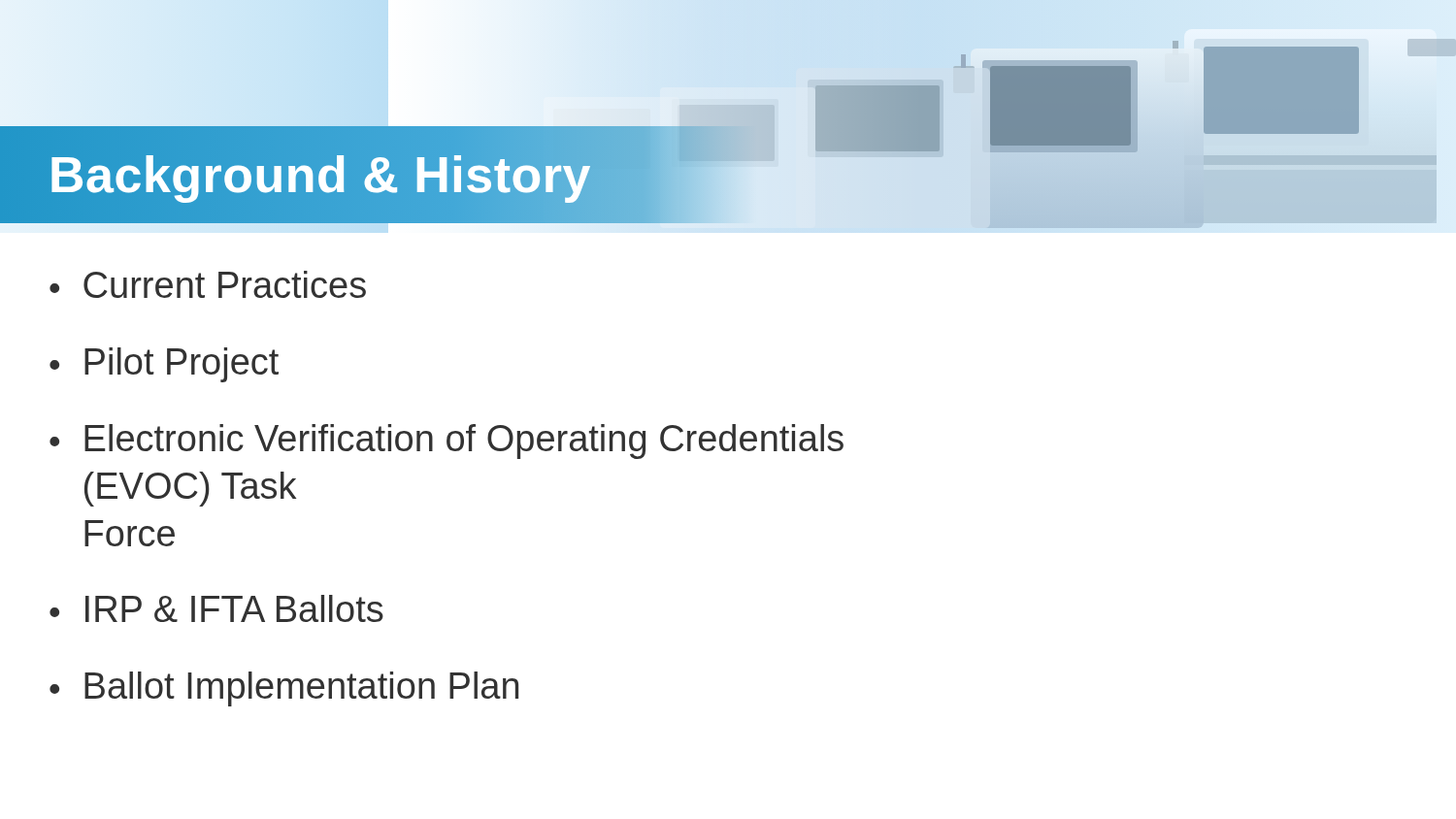The width and height of the screenshot is (1456, 819).
Task: Point to "• IRP & IFTA Ballots"
Action: tap(216, 611)
